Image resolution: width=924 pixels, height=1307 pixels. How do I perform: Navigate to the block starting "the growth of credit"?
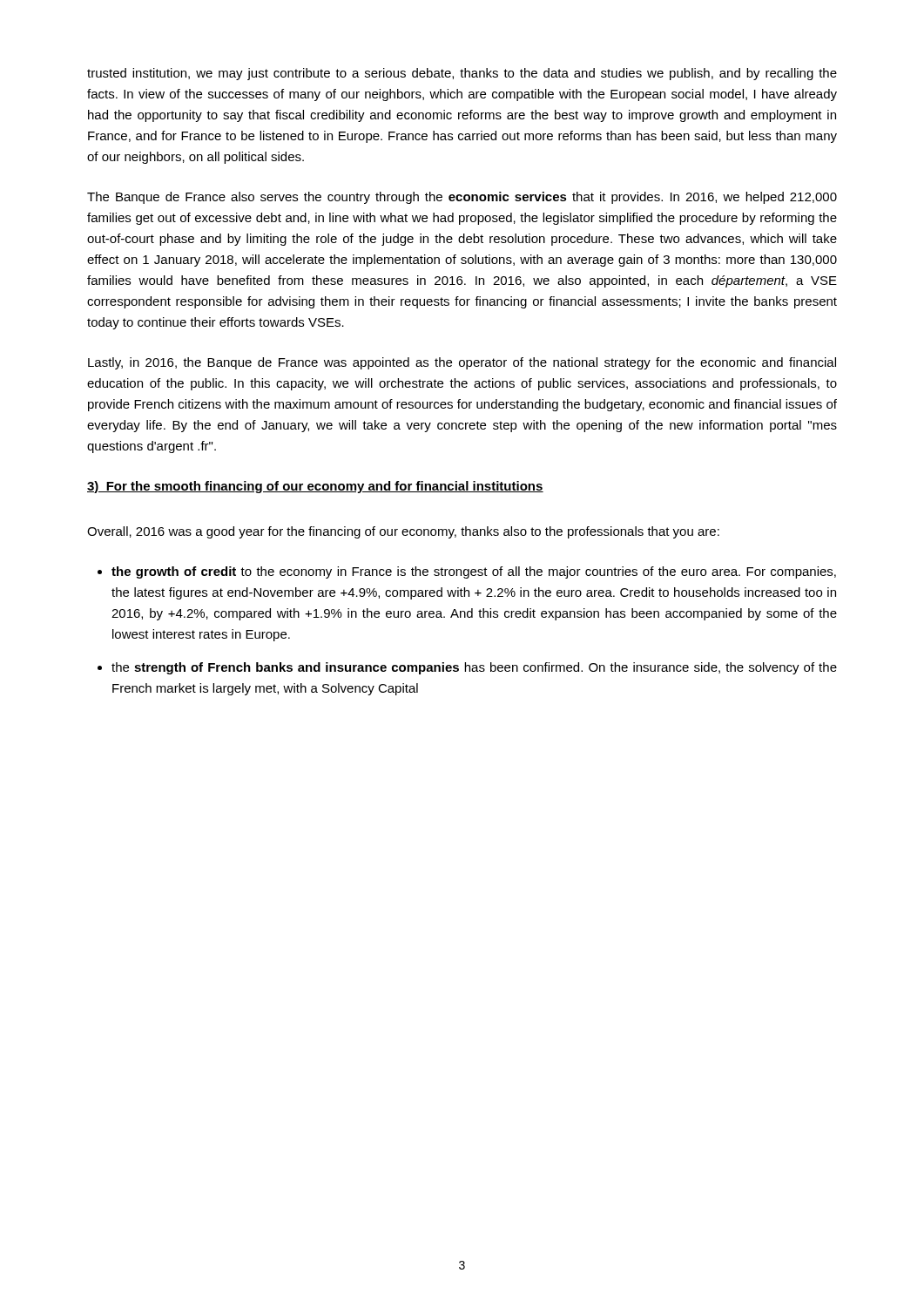[x=474, y=603]
